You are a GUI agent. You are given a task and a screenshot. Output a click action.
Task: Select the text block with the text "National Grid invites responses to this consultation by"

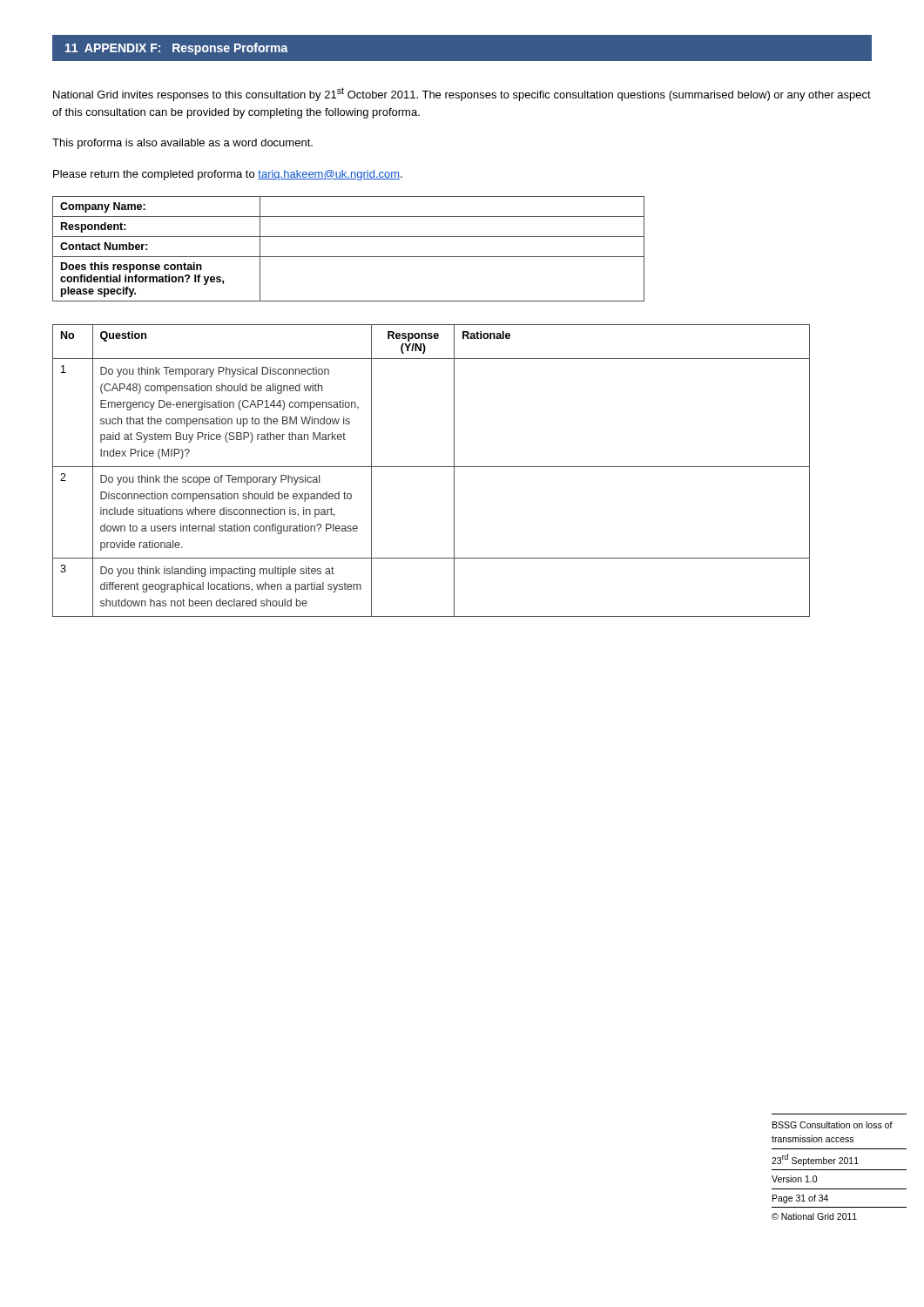(461, 102)
